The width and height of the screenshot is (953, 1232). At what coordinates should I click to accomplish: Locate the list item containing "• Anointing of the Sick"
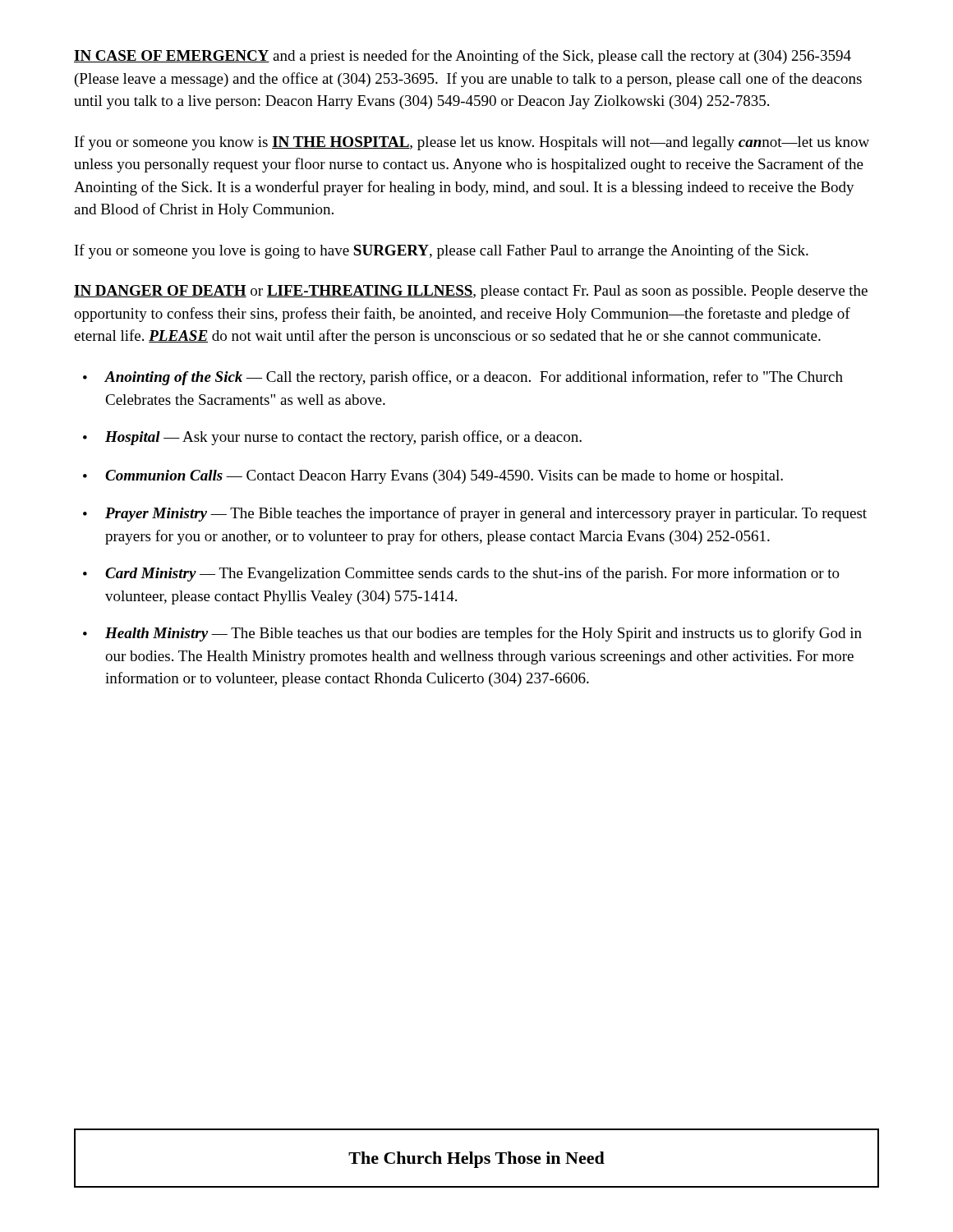pos(481,388)
